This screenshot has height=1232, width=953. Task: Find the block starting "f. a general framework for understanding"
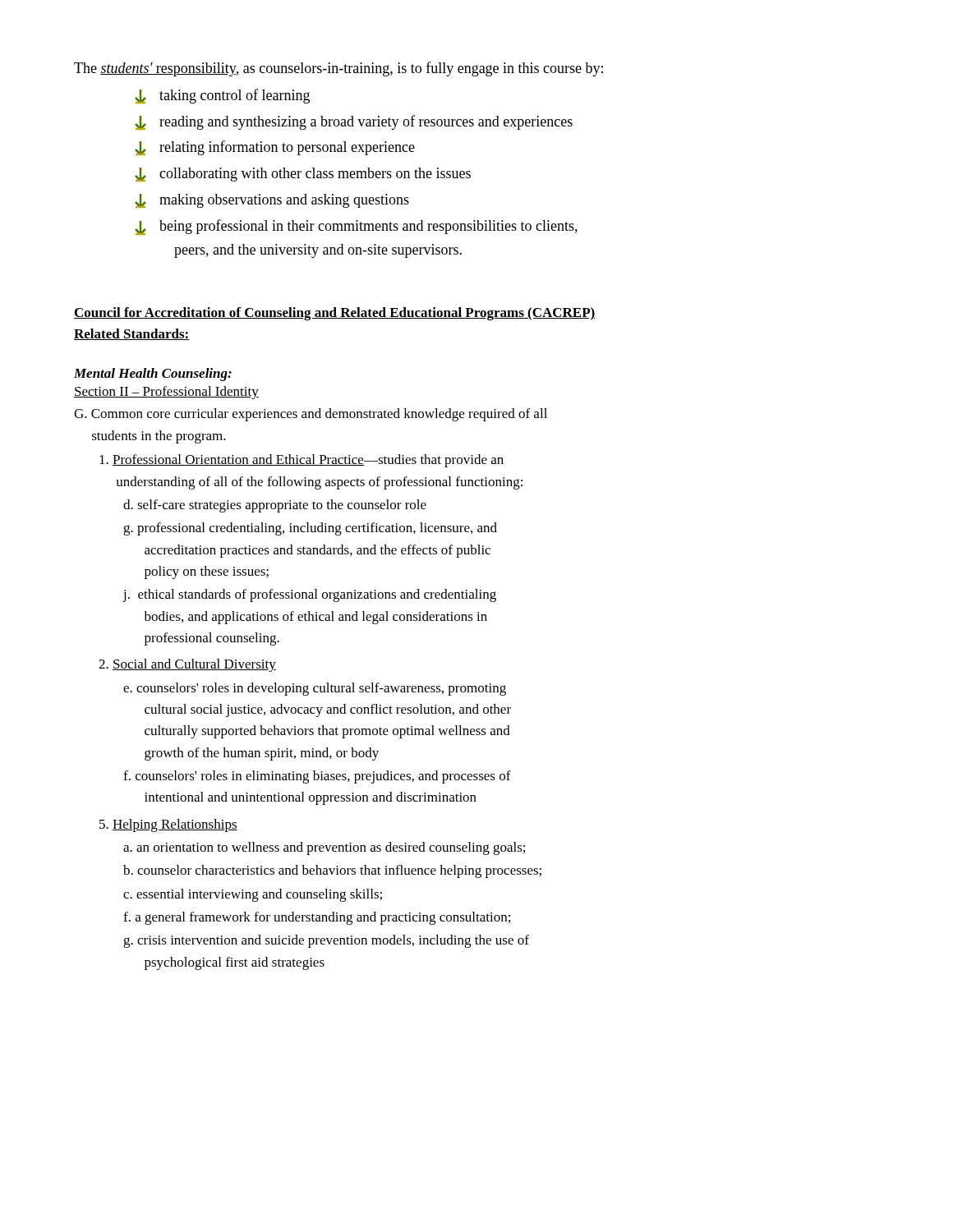317,917
